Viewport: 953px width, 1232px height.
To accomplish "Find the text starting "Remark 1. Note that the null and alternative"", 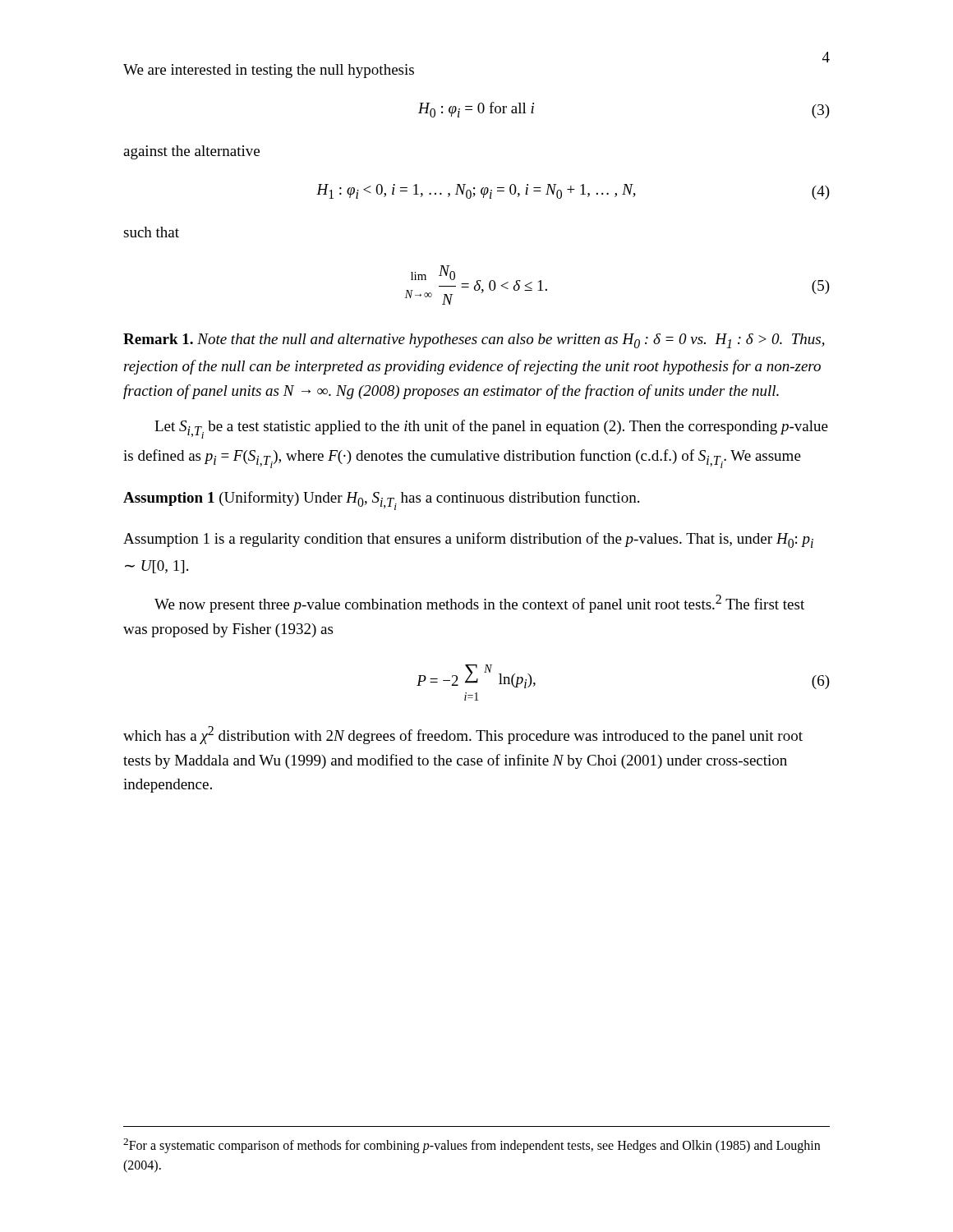I will click(x=474, y=364).
